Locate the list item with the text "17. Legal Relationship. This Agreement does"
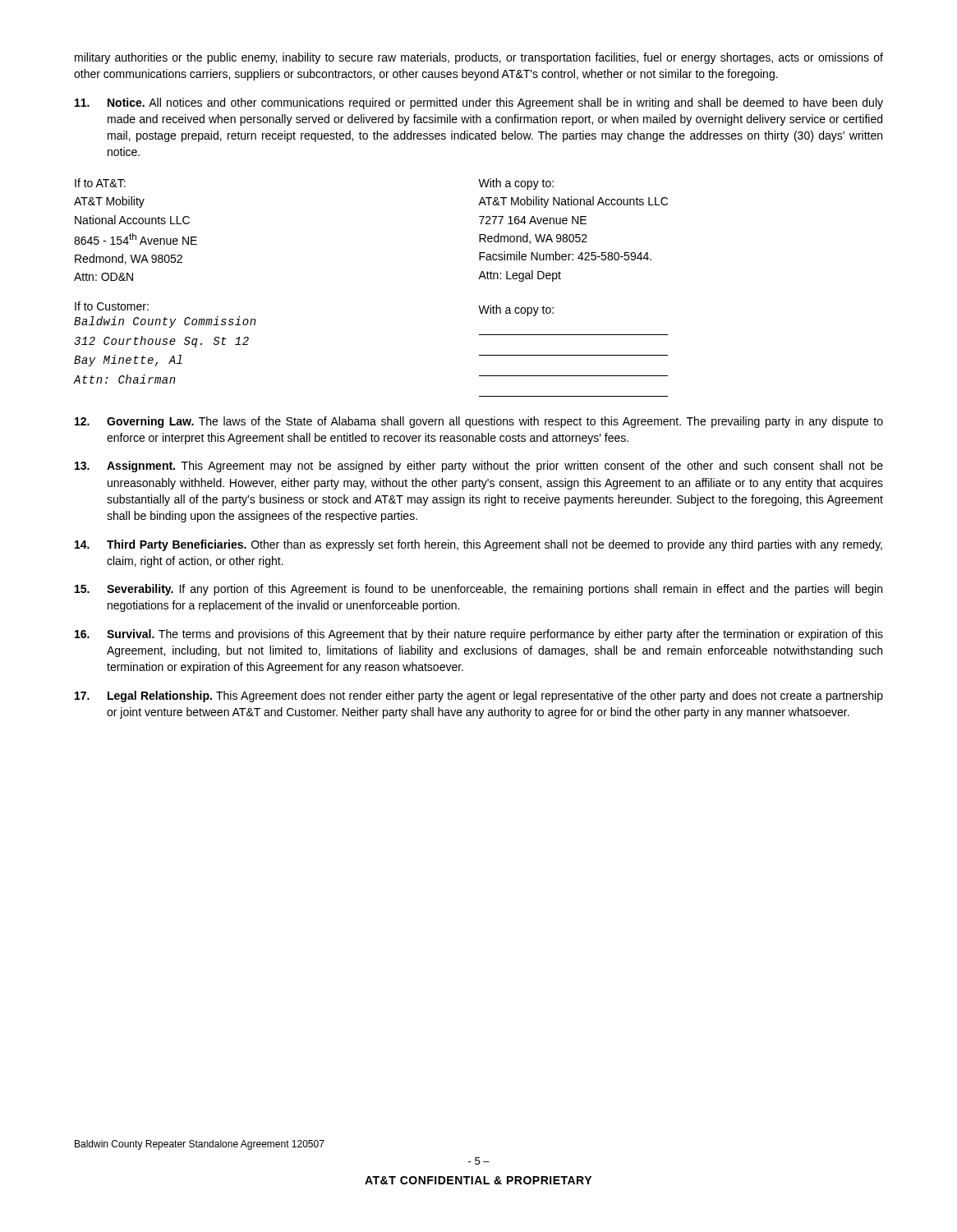This screenshot has height=1232, width=957. [478, 704]
